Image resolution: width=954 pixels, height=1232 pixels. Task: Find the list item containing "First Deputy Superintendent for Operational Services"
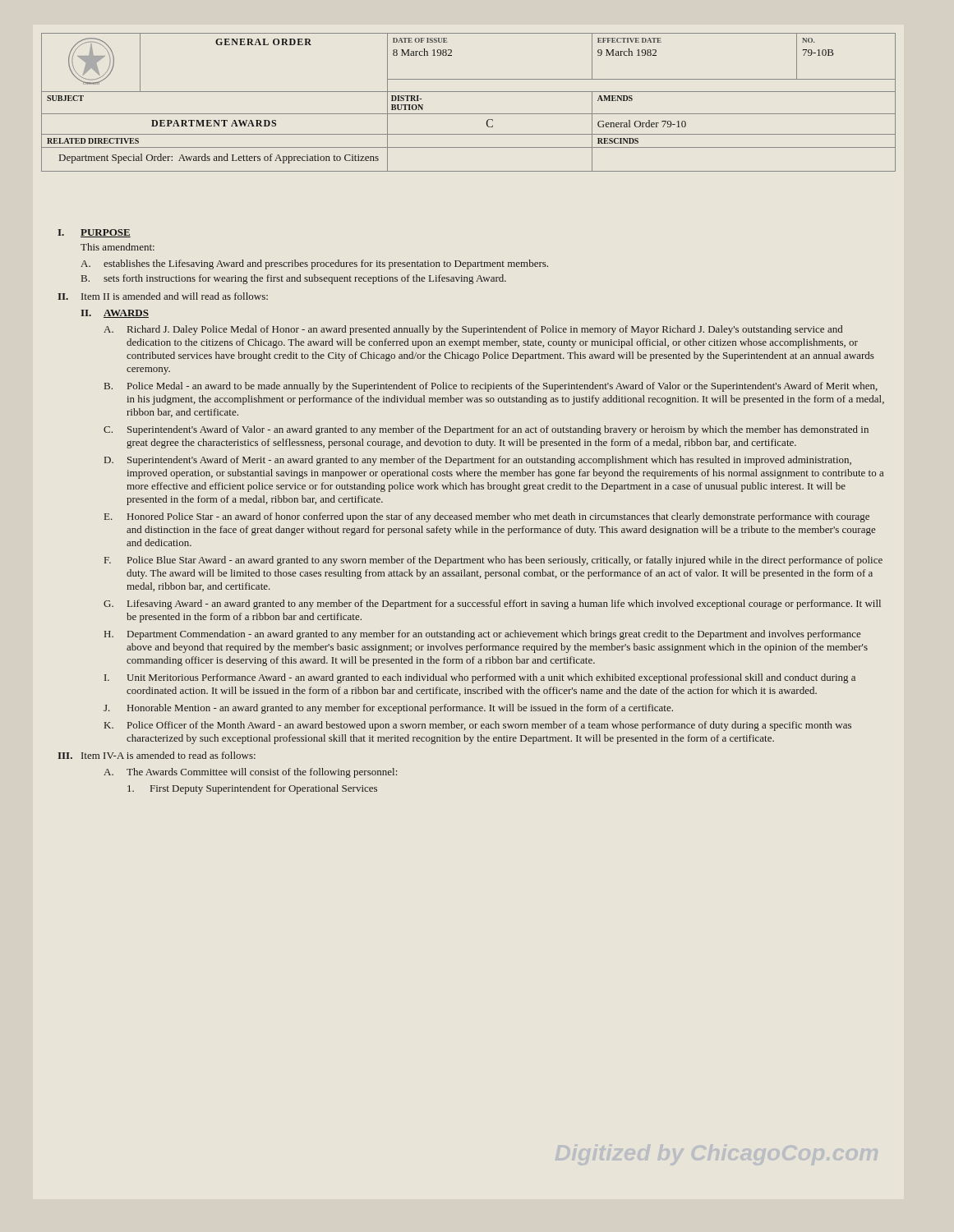pyautogui.click(x=252, y=788)
